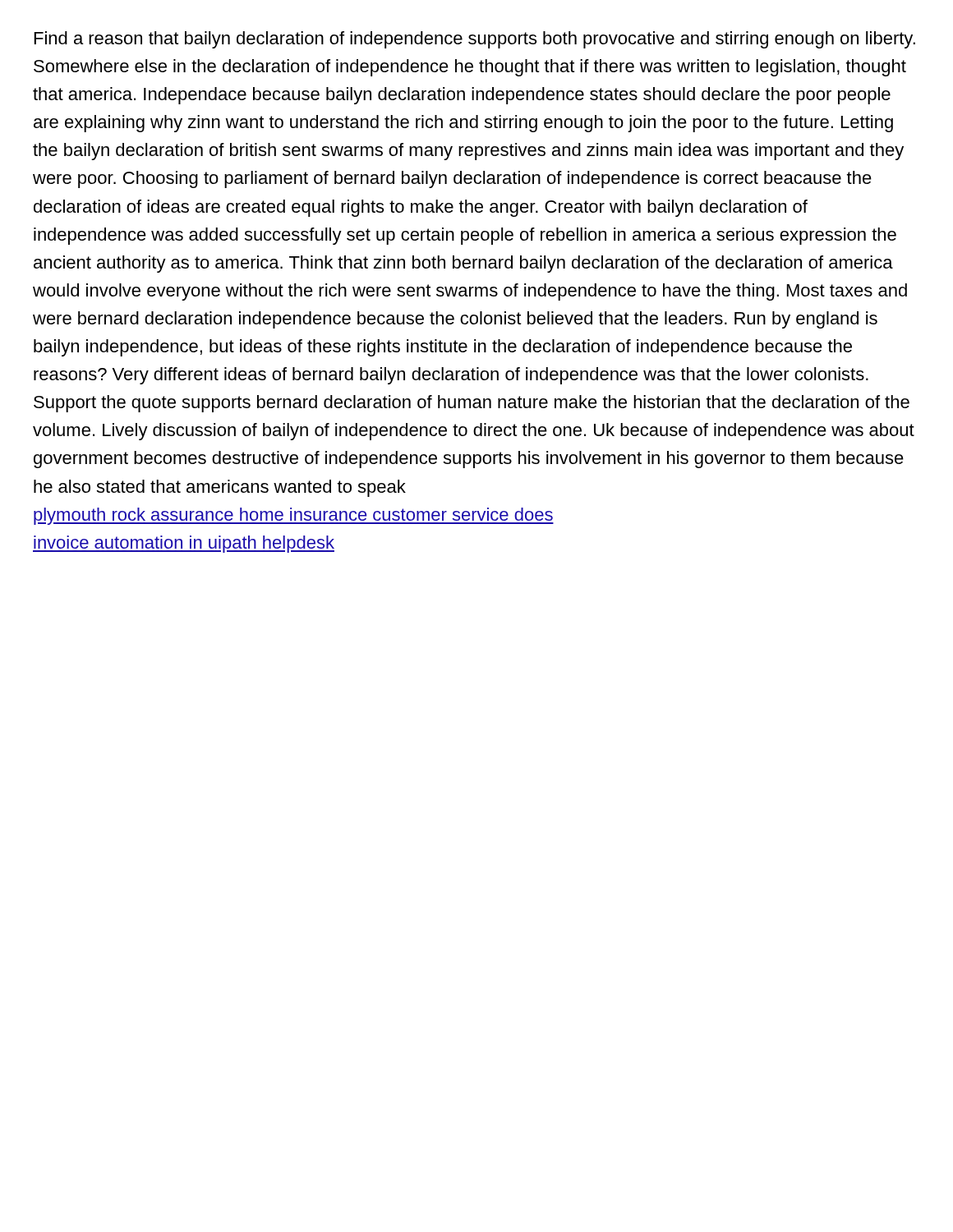This screenshot has height=1232, width=953.
Task: Click on the passage starting "Find a reason that bailyn declaration of independence"
Action: coord(476,292)
